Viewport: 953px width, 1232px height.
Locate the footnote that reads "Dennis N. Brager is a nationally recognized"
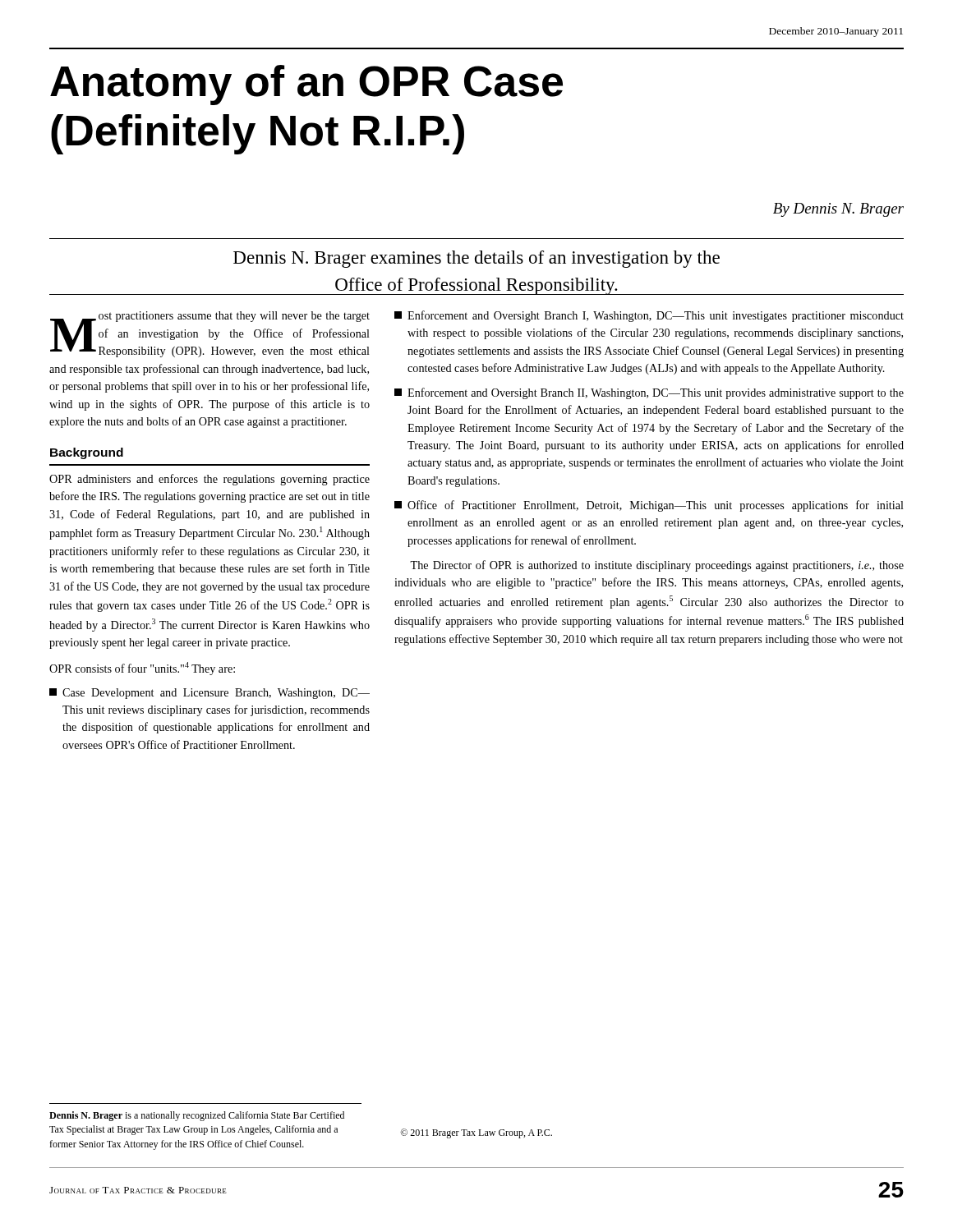click(x=205, y=1130)
